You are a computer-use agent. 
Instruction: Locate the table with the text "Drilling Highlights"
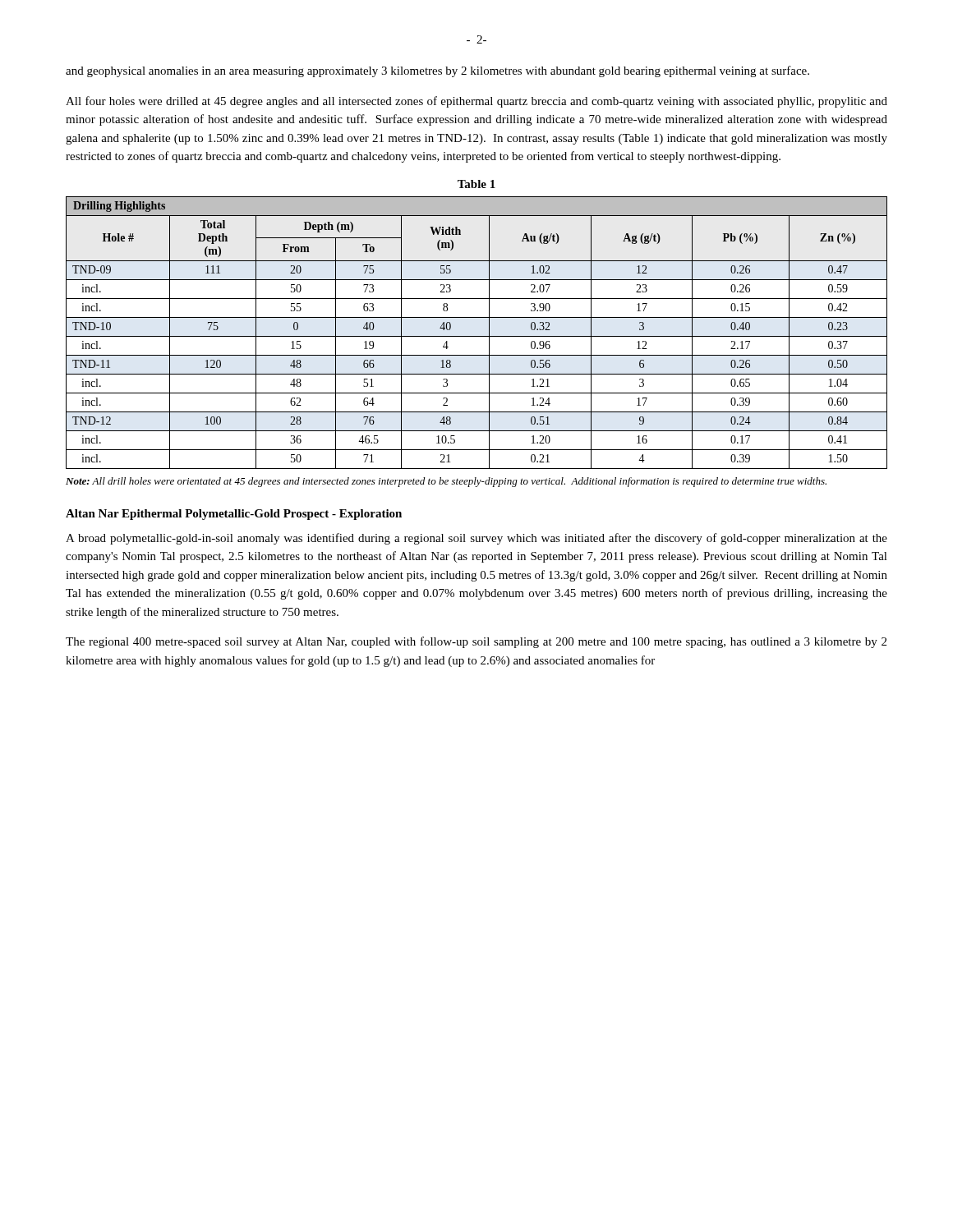coord(476,332)
